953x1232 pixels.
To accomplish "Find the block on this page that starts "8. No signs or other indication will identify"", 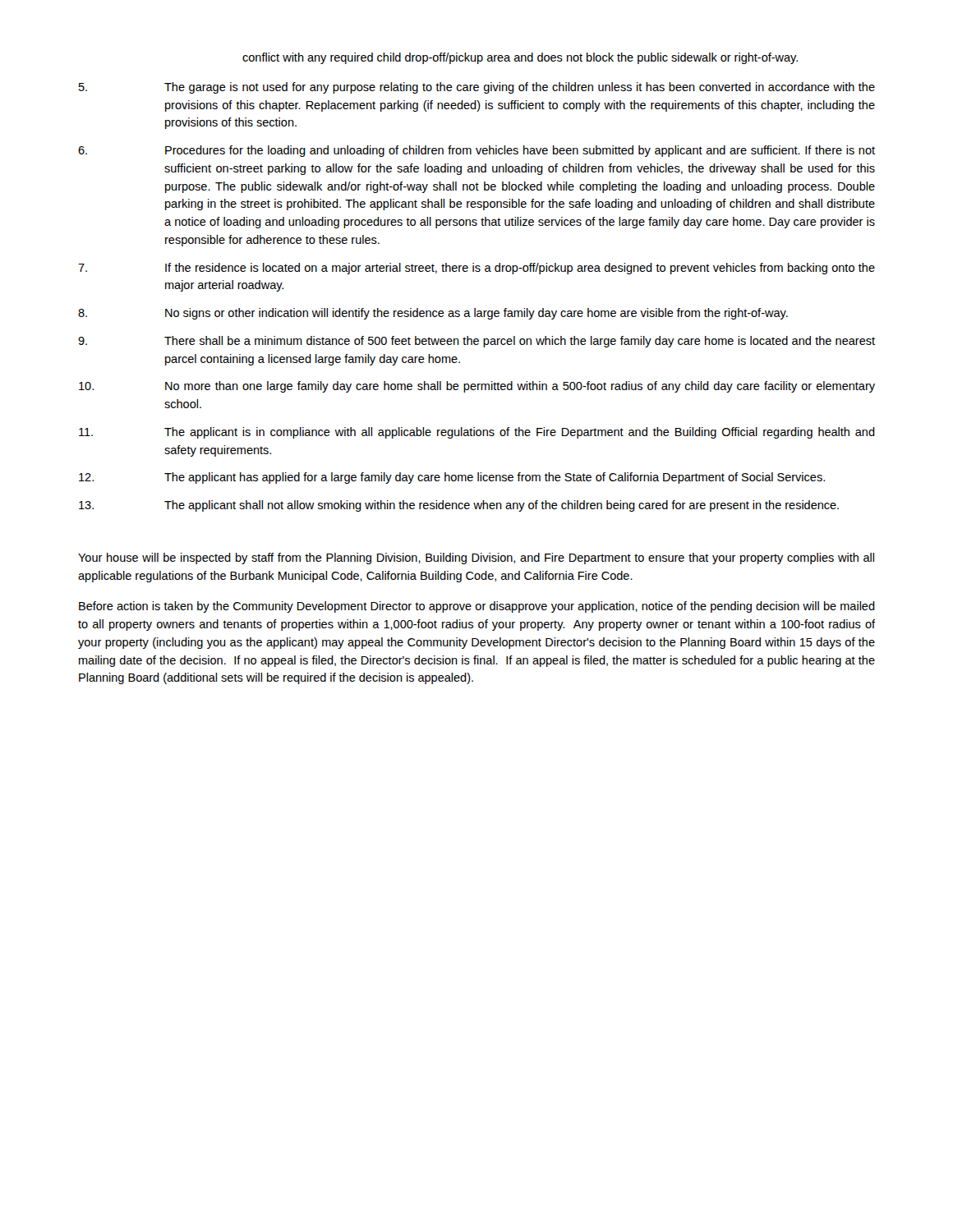I will coord(476,314).
